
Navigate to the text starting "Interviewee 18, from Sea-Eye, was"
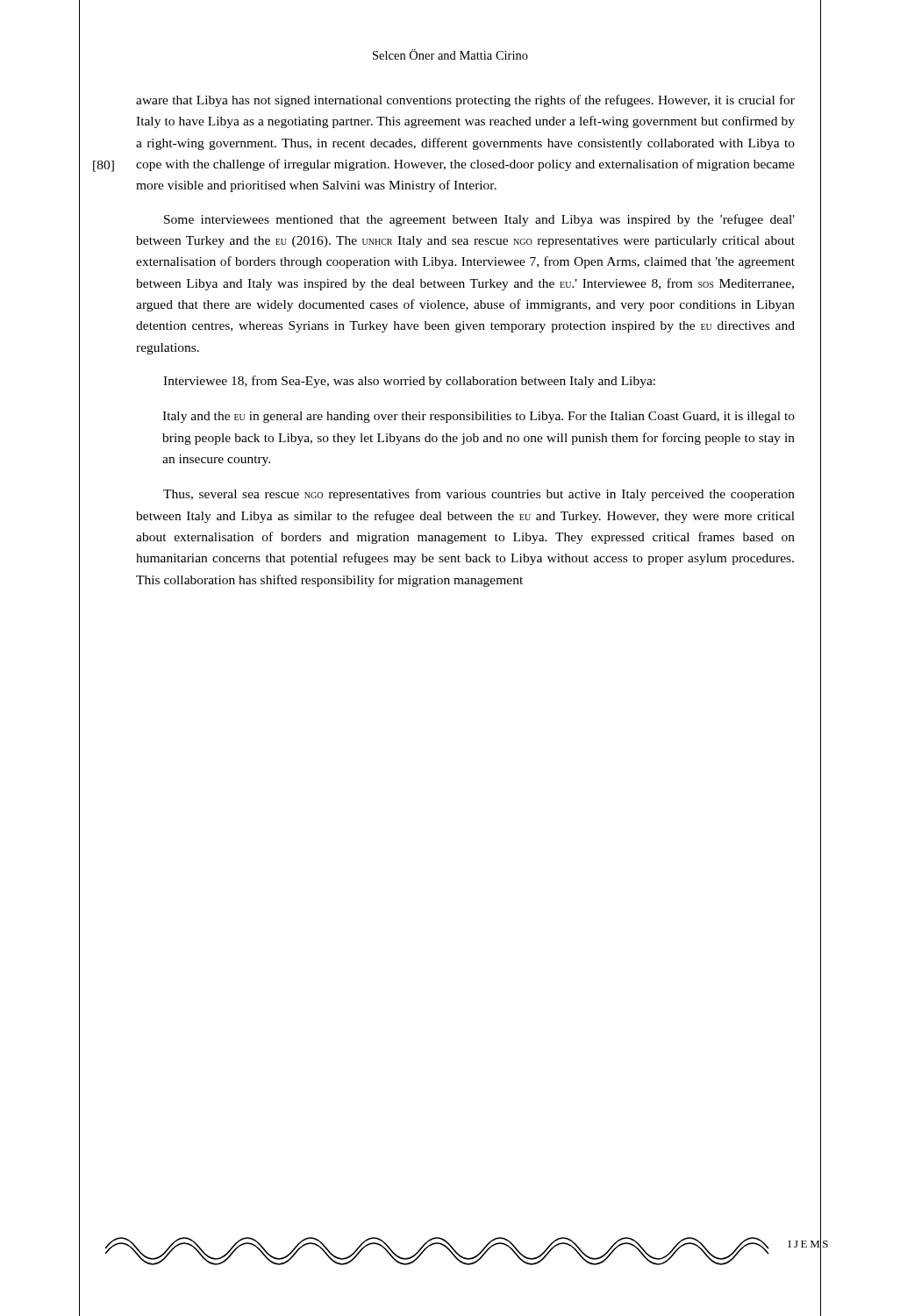pos(410,380)
